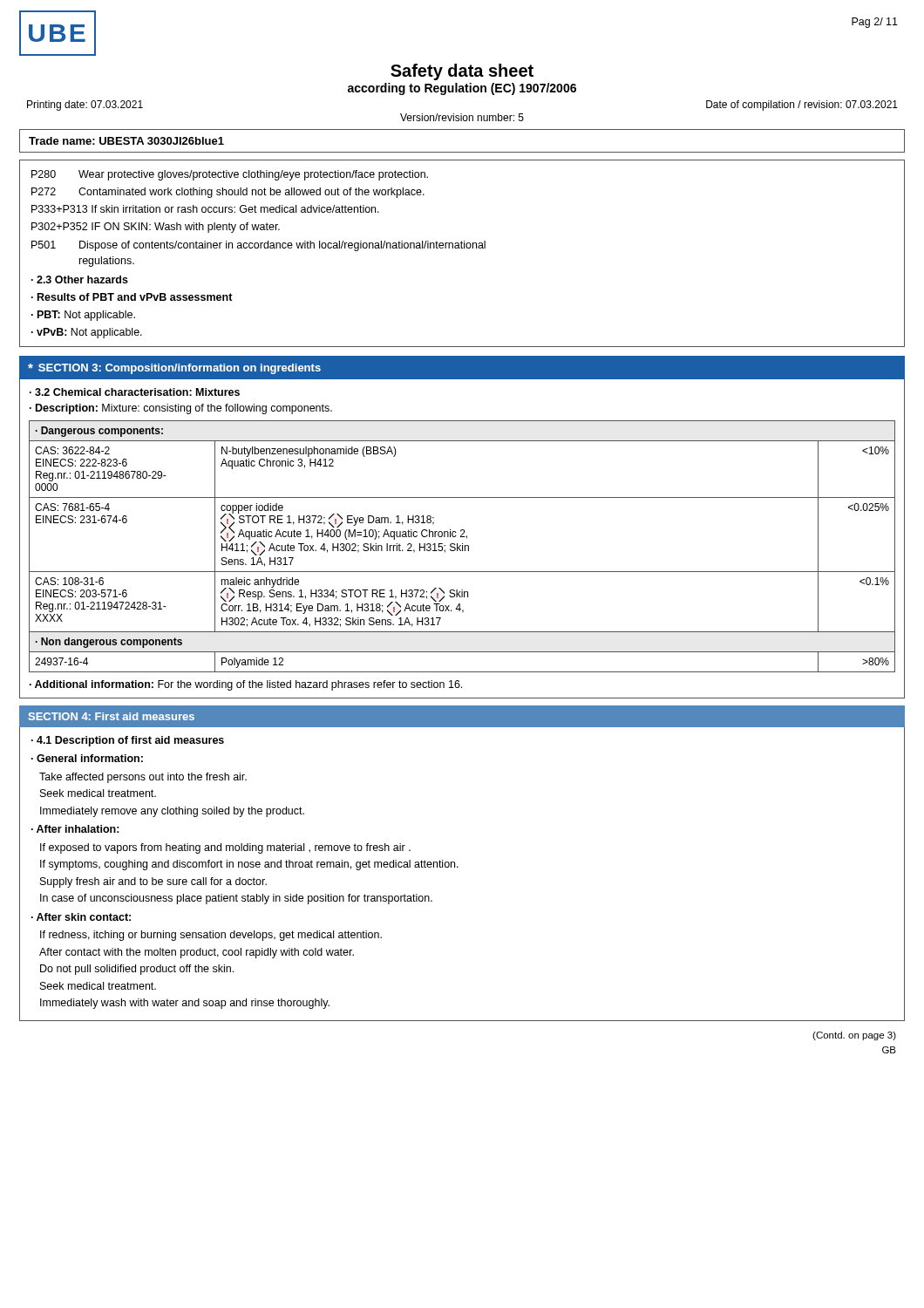This screenshot has width=924, height=1308.
Task: Click on the logo
Action: coord(58,33)
